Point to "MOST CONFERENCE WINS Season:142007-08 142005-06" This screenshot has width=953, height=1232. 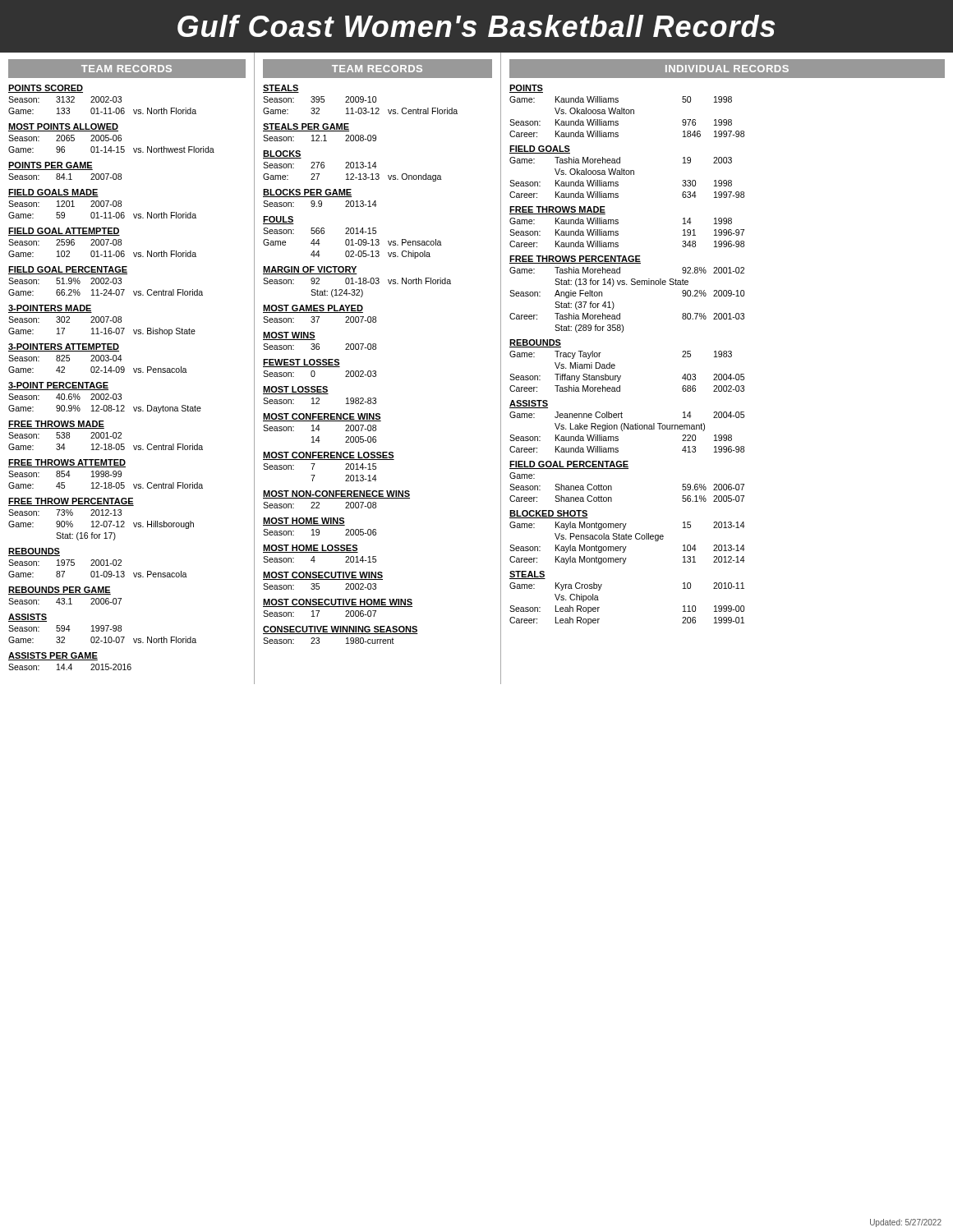pos(378,428)
